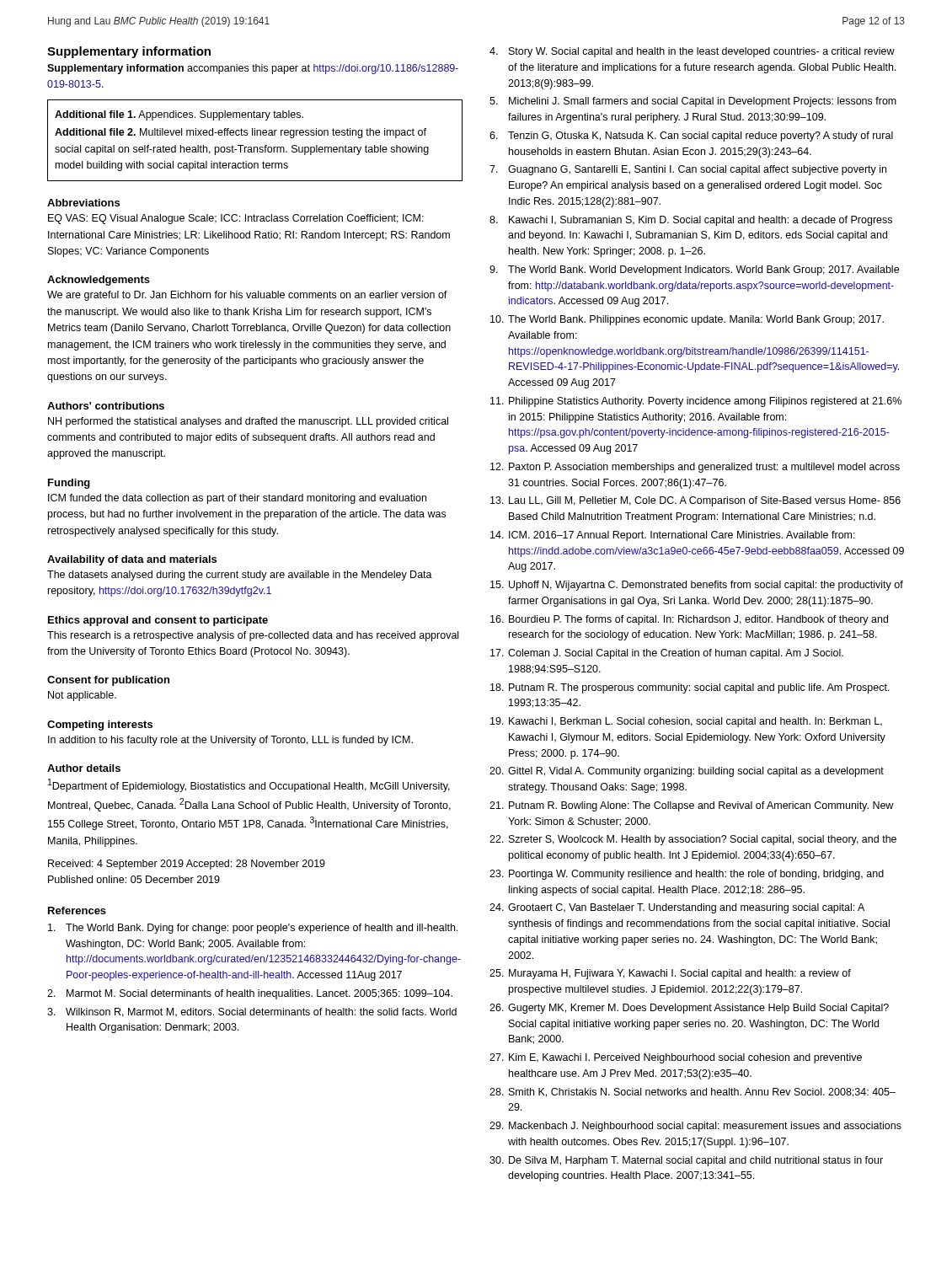Viewport: 952px width, 1264px height.
Task: Select the text block containing "The datasets analysed during"
Action: click(x=240, y=583)
